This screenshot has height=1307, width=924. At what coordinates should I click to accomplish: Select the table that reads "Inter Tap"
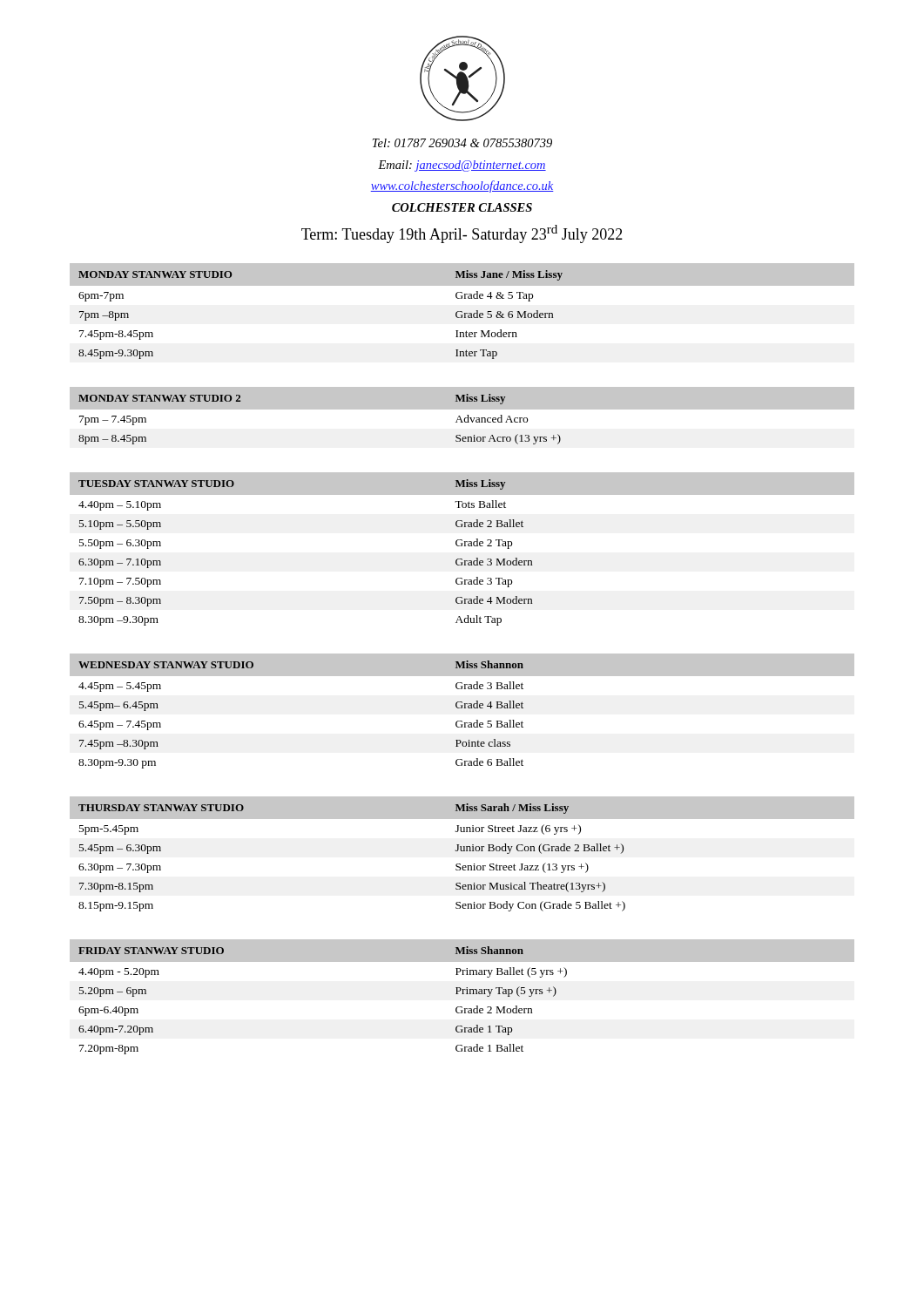coord(462,313)
